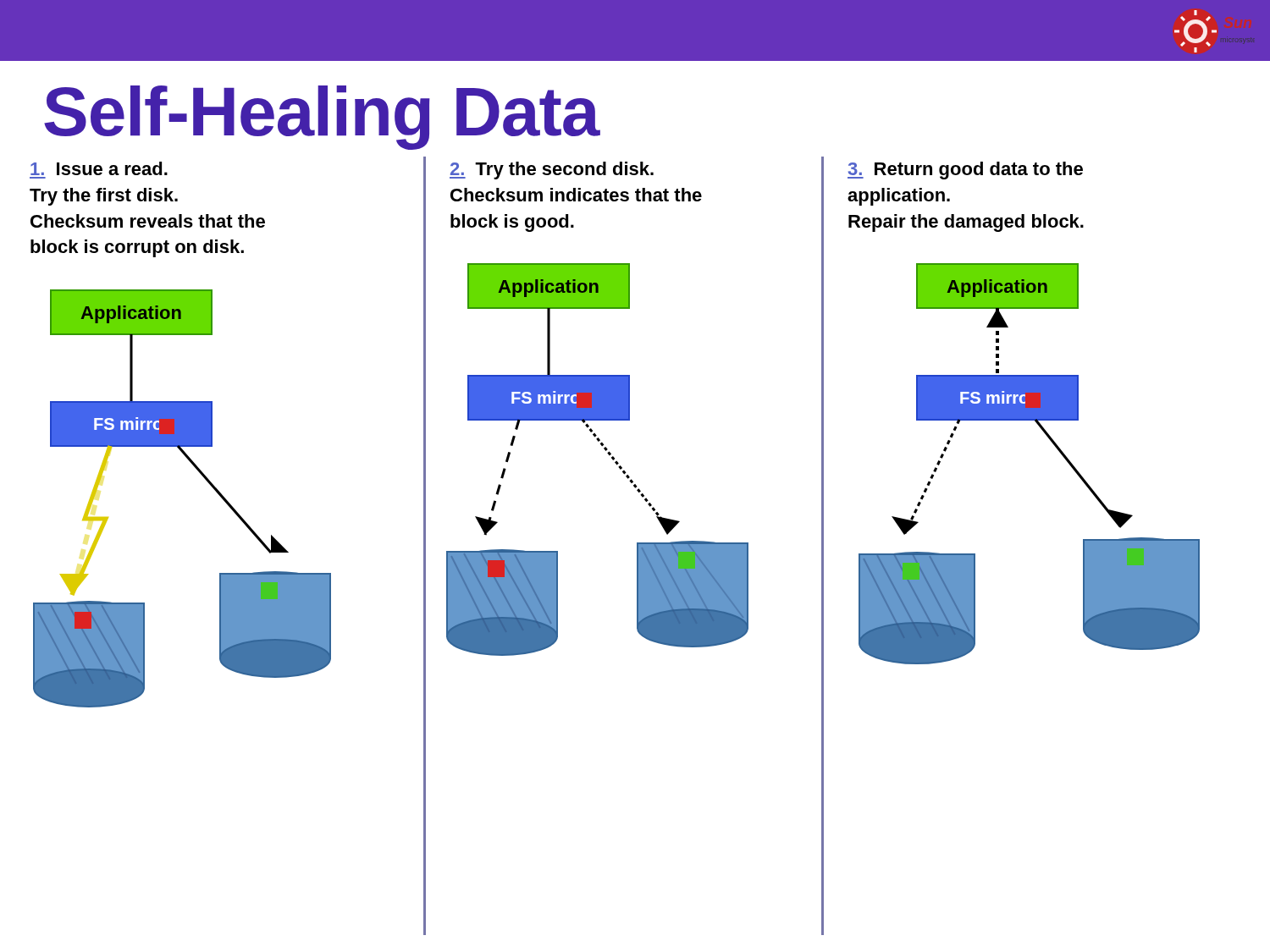Where is the passage that starts "3. Return good data to theapplication. Repair"?
Viewport: 1270px width, 952px height.
pos(965,171)
